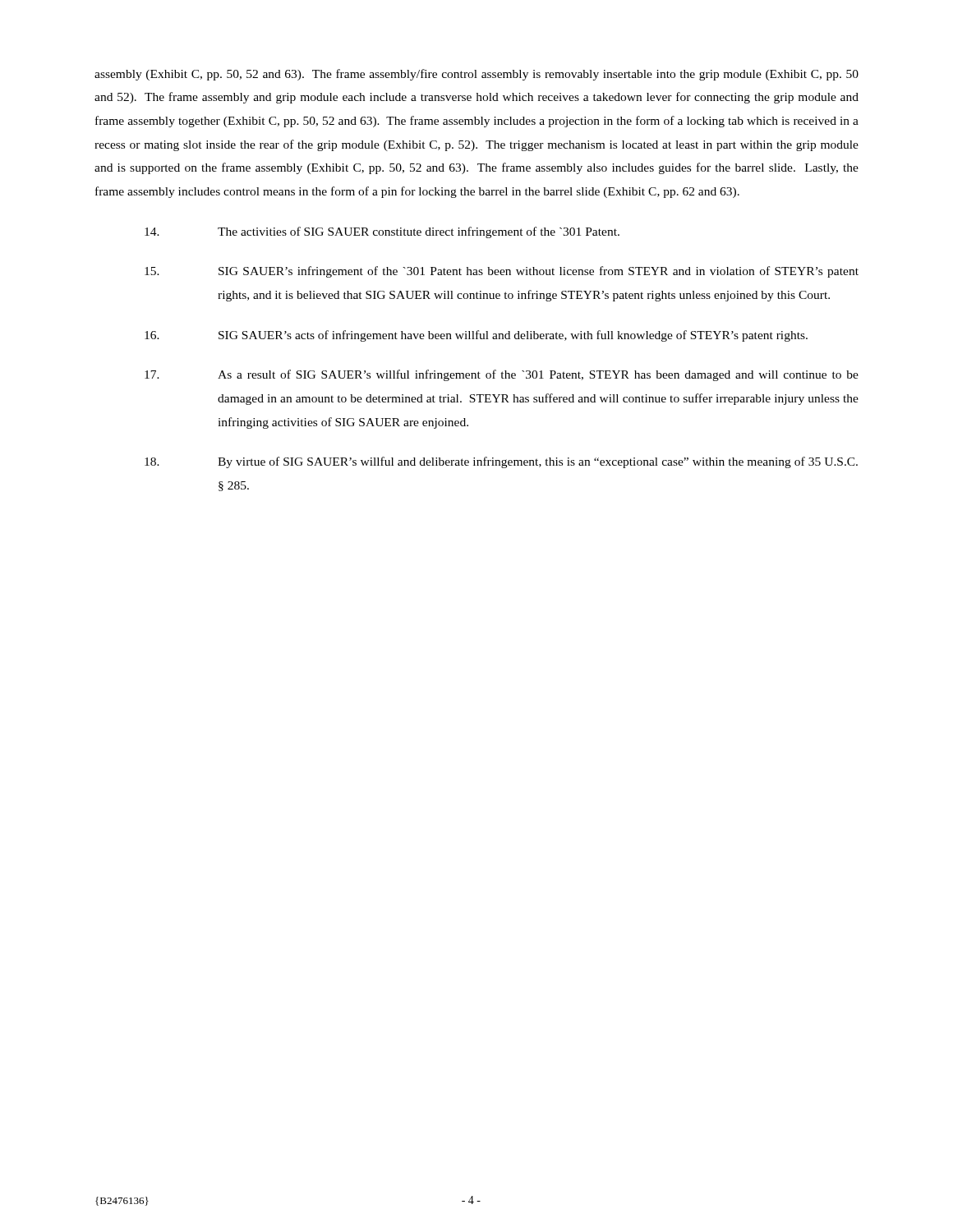The width and height of the screenshot is (953, 1232).
Task: Click on the text starting "15. SIG SAUER’s infringement of the `301 Patent"
Action: (x=476, y=283)
